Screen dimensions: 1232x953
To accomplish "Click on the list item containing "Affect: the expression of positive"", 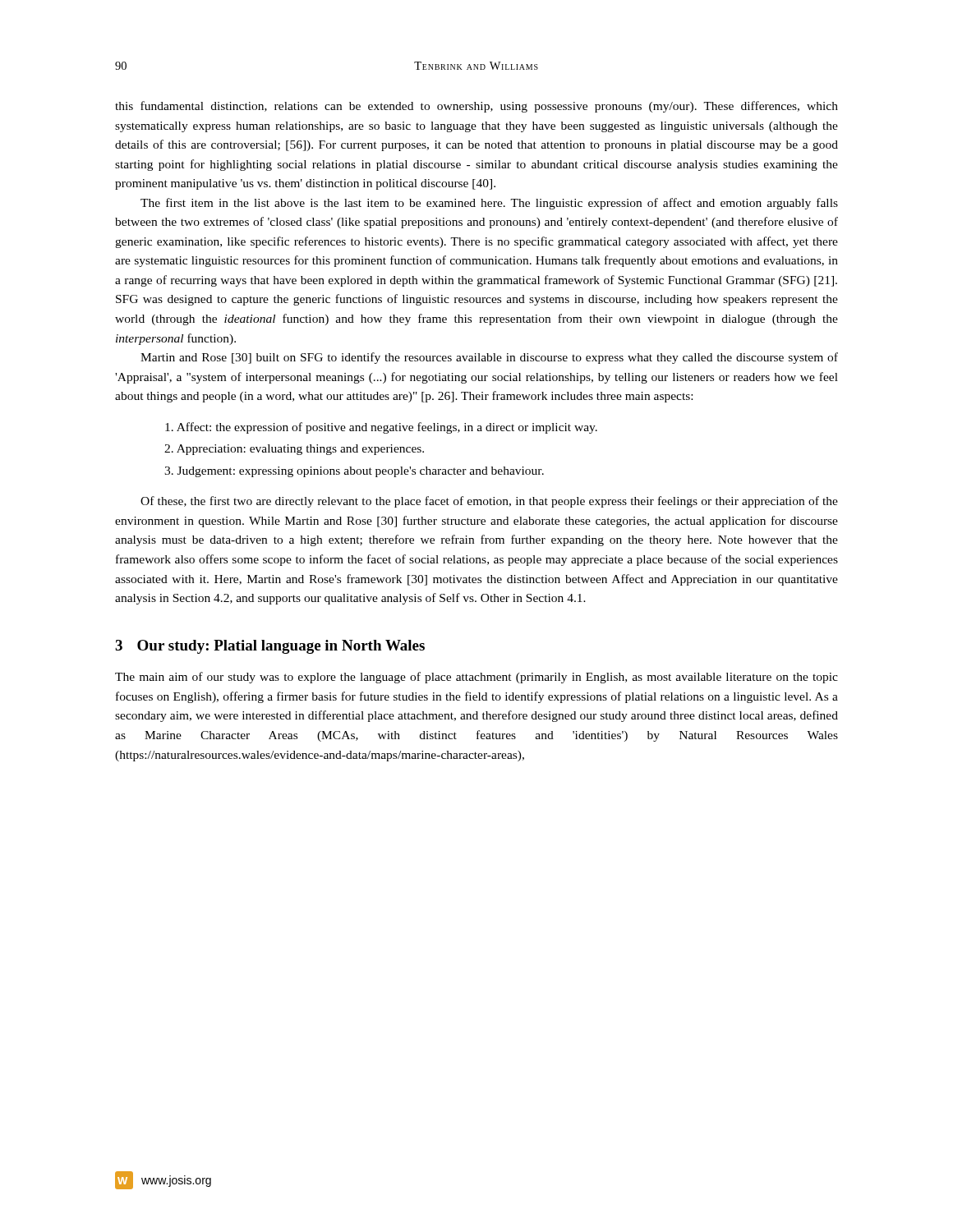I will [x=381, y=426].
